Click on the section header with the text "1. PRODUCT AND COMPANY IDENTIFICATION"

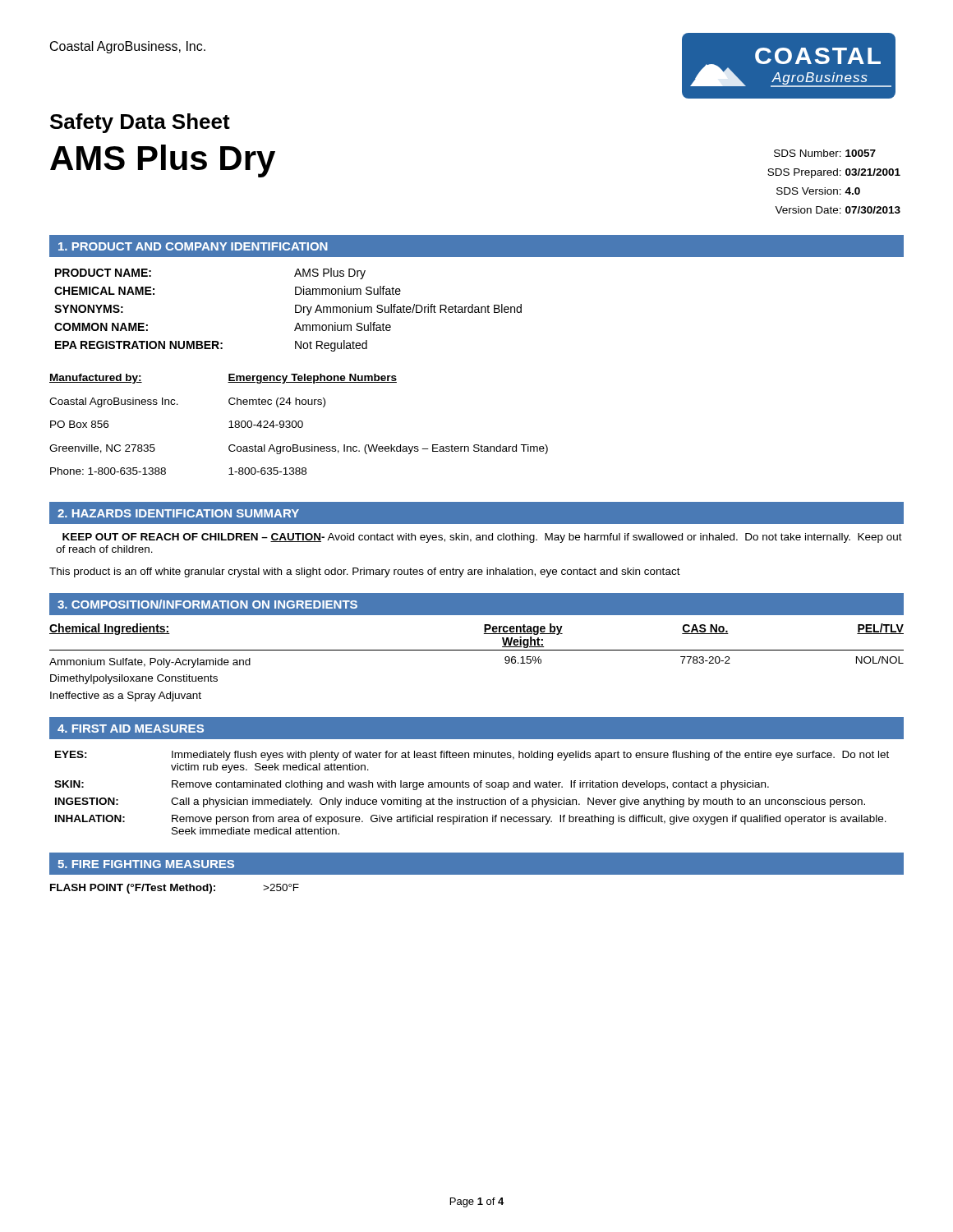click(x=193, y=246)
